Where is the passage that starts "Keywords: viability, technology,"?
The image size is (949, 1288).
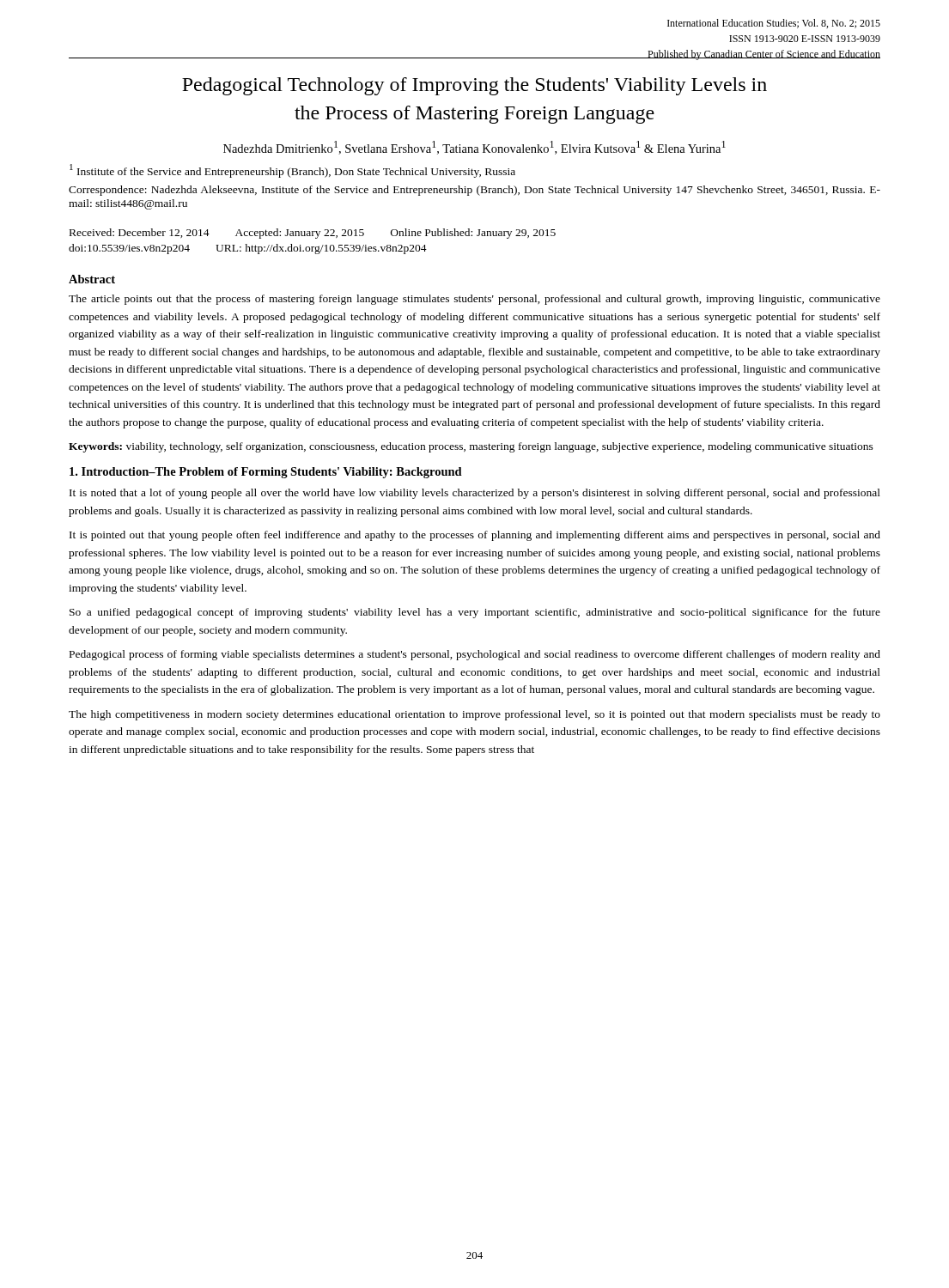click(471, 447)
